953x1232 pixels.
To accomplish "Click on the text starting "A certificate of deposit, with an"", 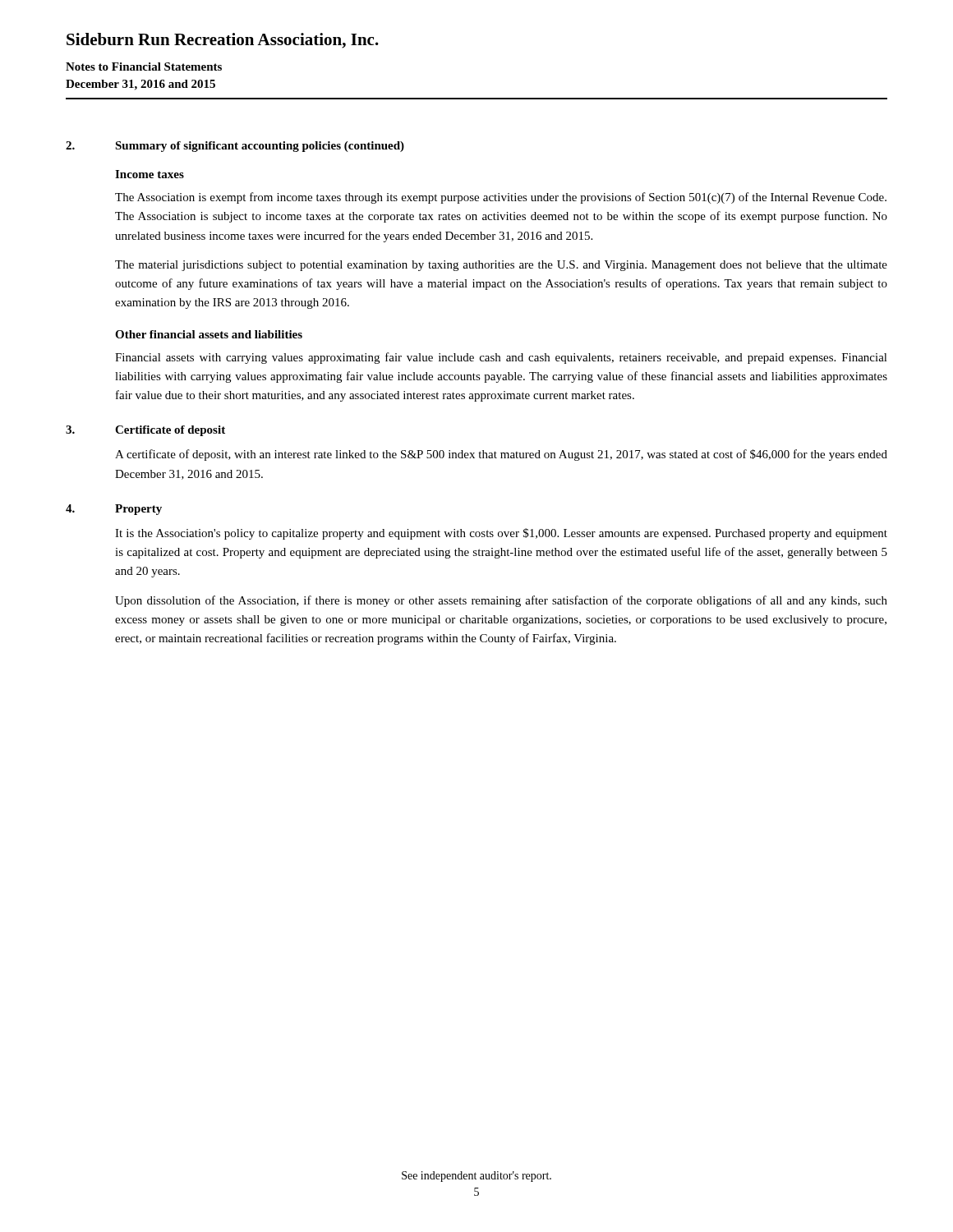I will click(501, 464).
